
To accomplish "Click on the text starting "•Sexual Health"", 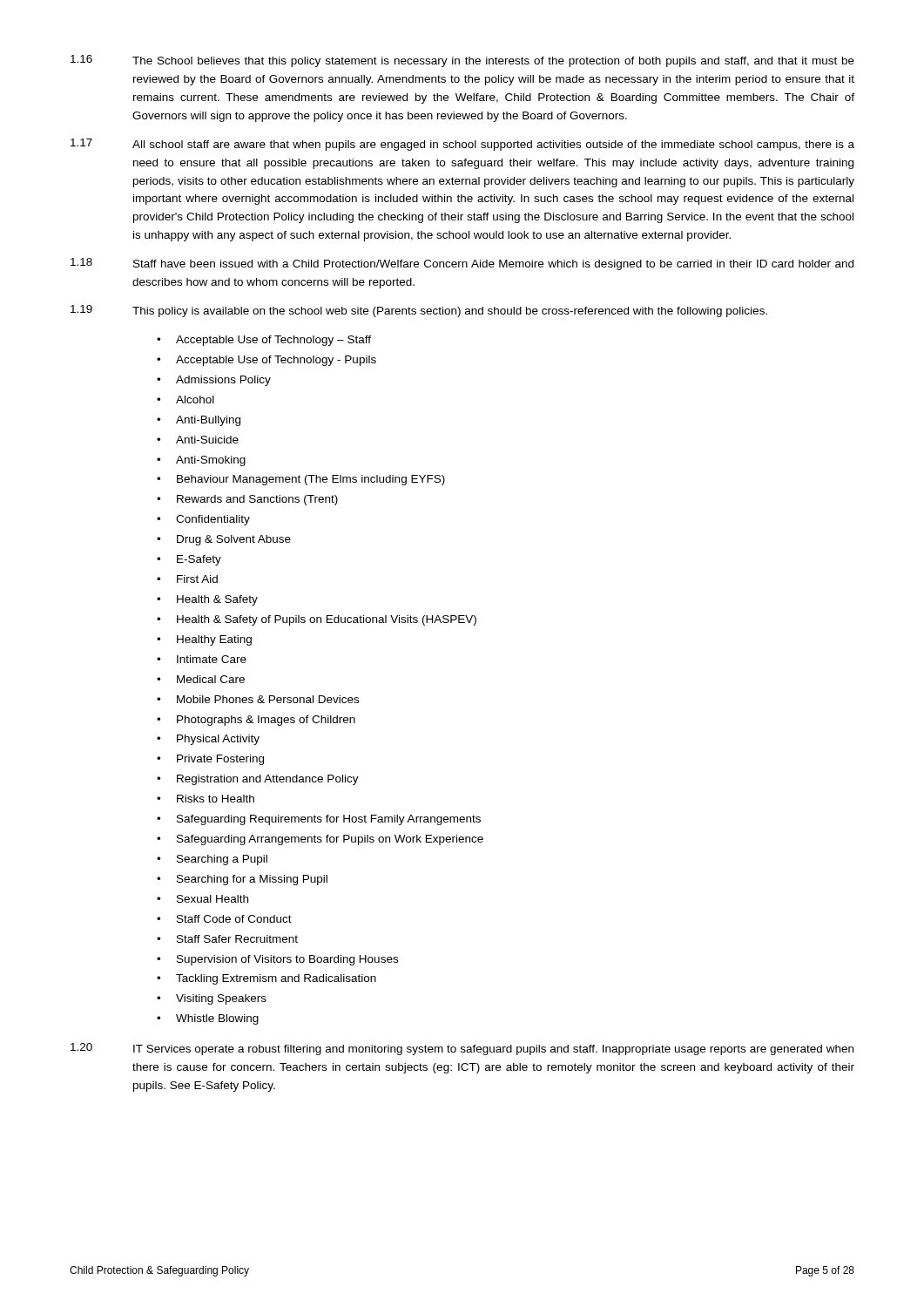I will (x=203, y=899).
